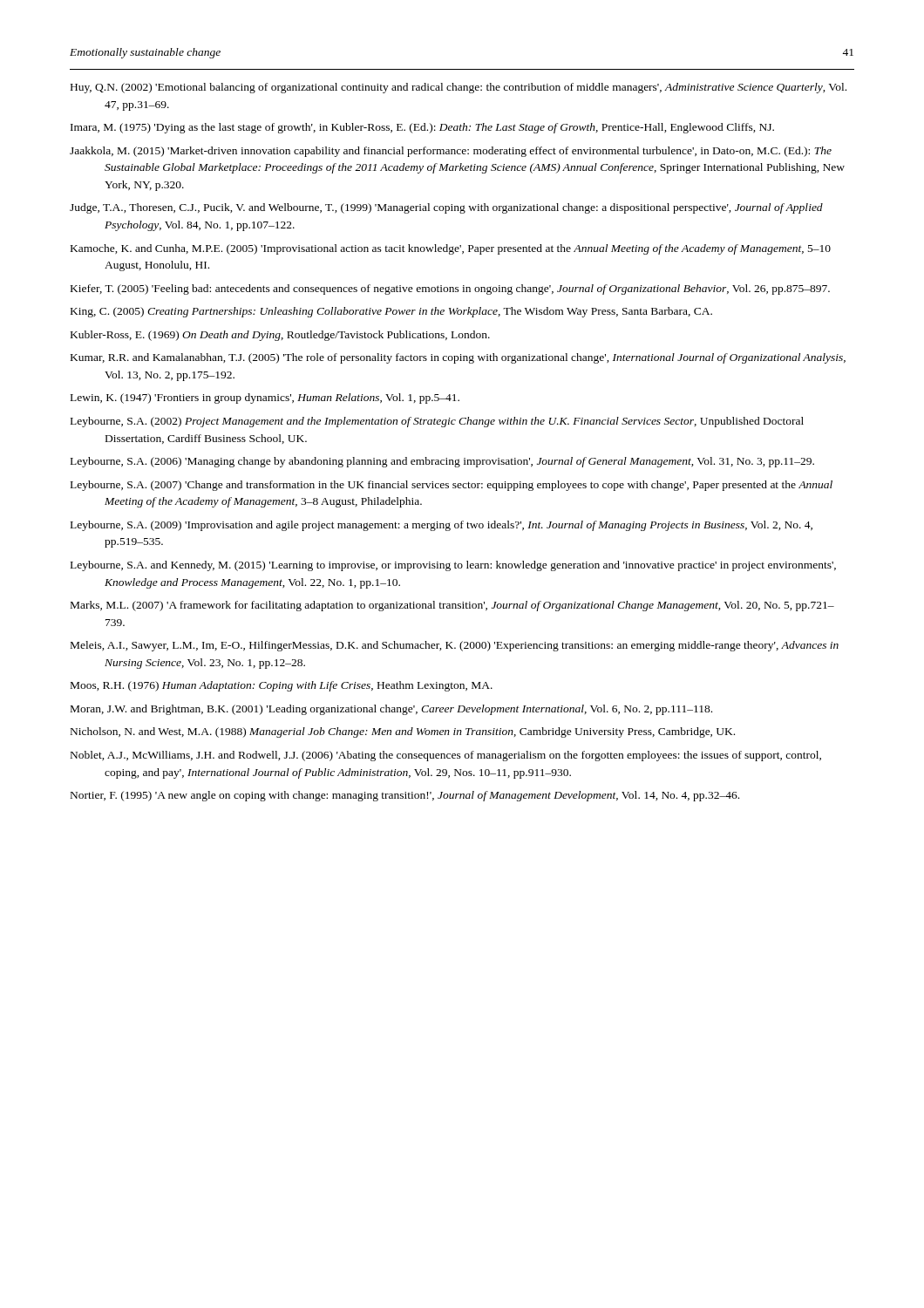Viewport: 924px width, 1308px height.
Task: Locate the list item with the text "Judge, T.A., Thoresen,"
Action: point(446,216)
